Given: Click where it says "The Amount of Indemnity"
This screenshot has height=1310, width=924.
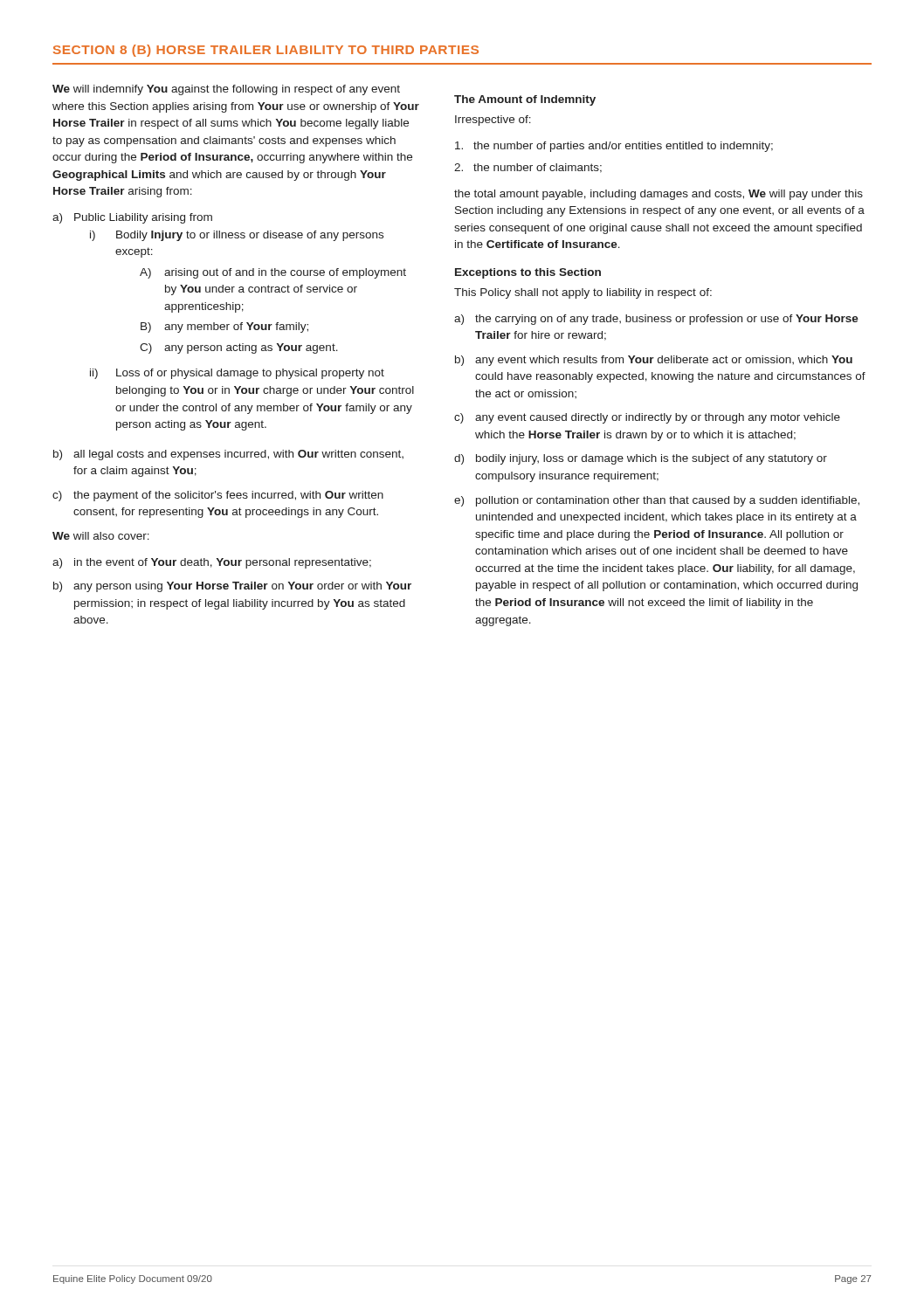Looking at the screenshot, I should (x=525, y=99).
